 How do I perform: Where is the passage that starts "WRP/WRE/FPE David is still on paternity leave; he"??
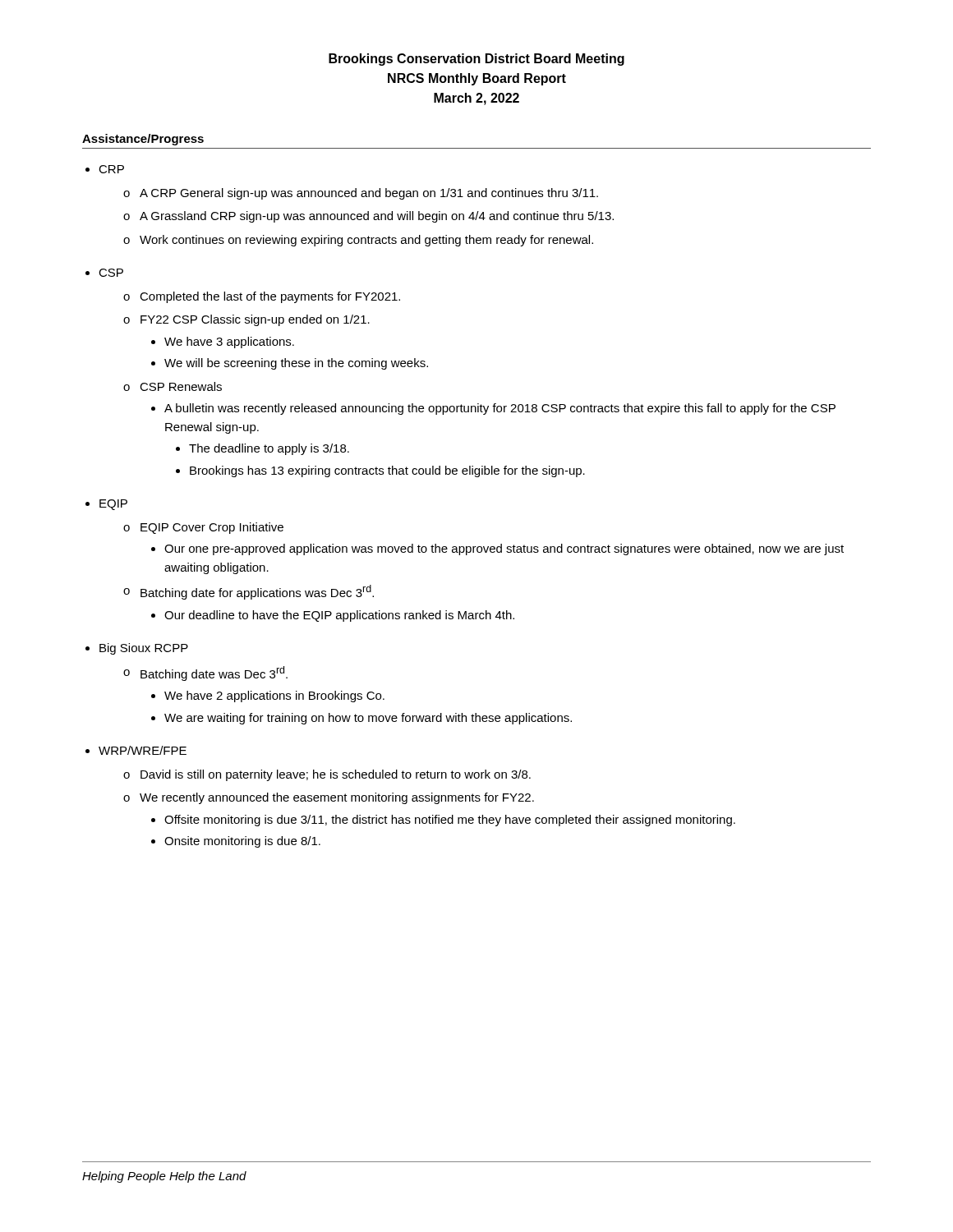(x=485, y=797)
